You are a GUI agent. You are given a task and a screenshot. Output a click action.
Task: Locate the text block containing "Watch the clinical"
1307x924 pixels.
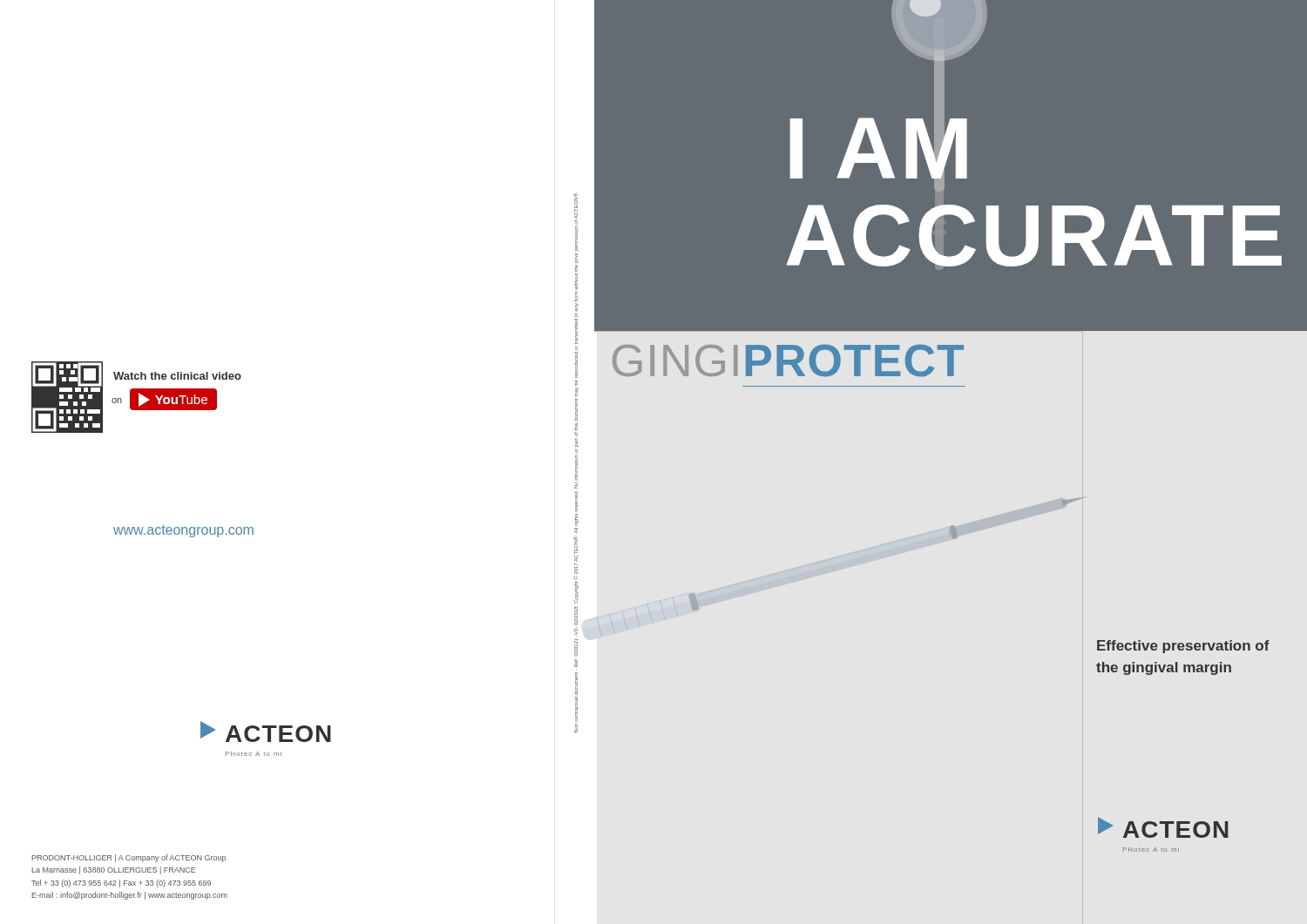[x=177, y=376]
